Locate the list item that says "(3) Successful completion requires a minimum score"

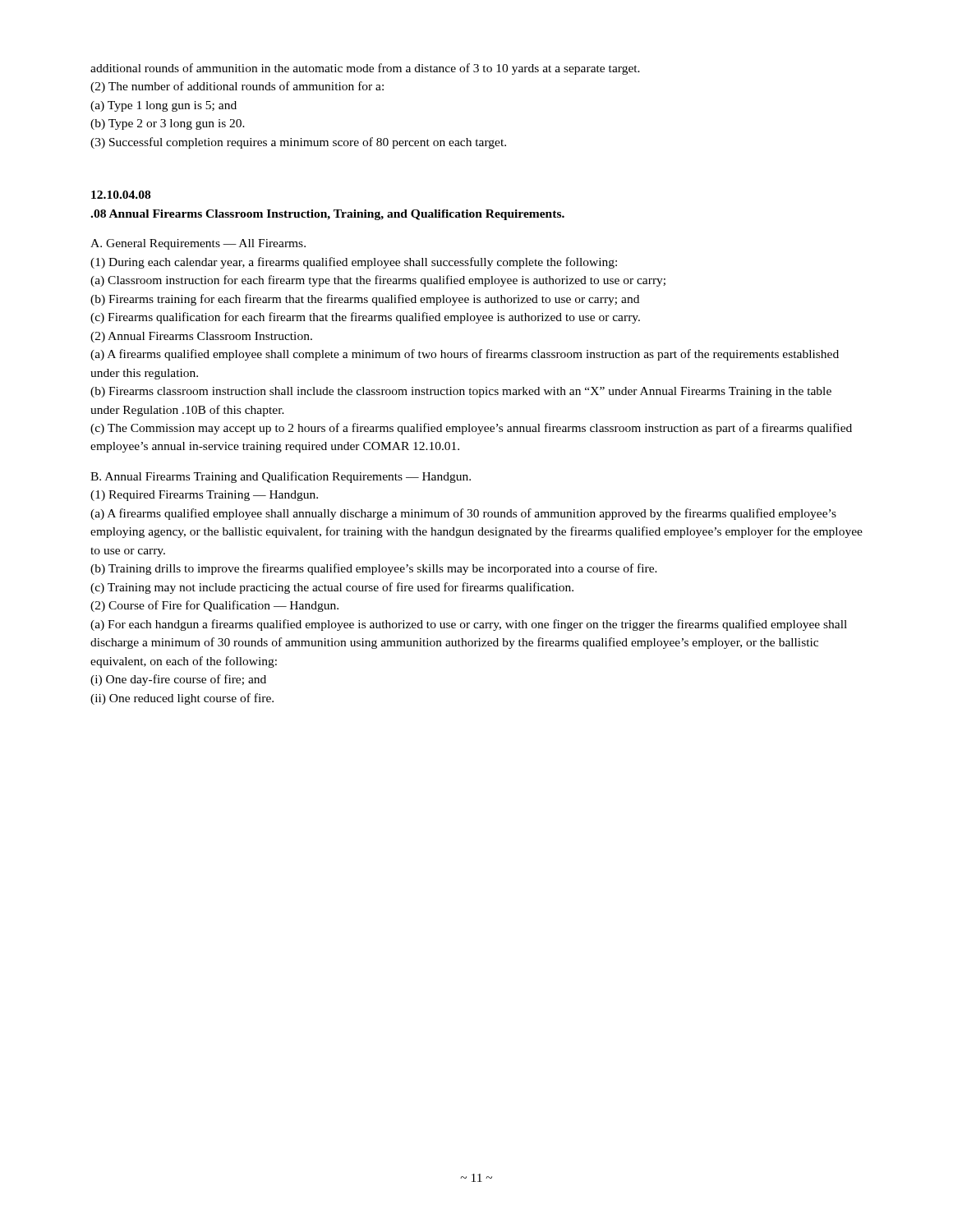pyautogui.click(x=476, y=142)
